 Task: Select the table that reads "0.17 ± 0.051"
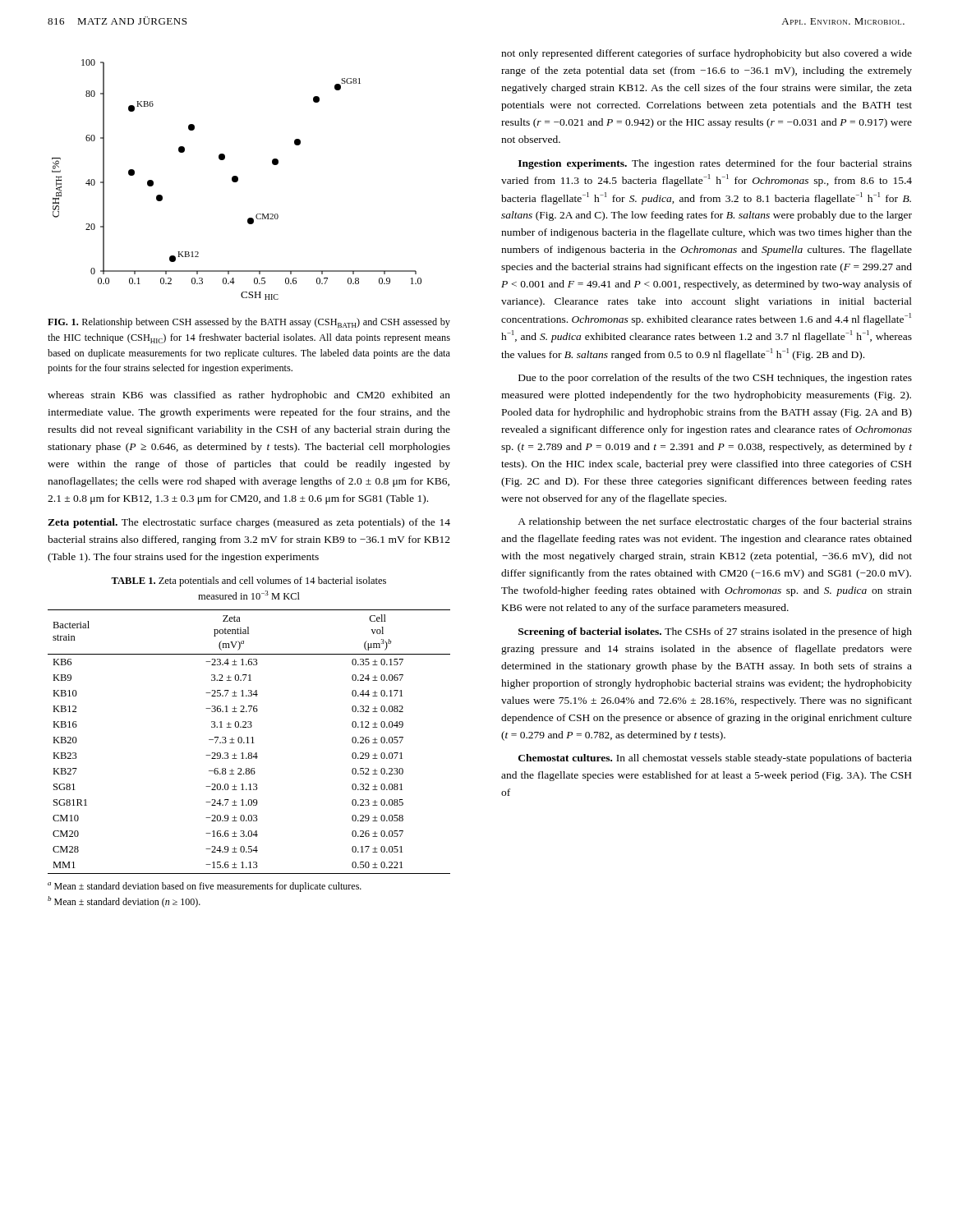pos(249,741)
